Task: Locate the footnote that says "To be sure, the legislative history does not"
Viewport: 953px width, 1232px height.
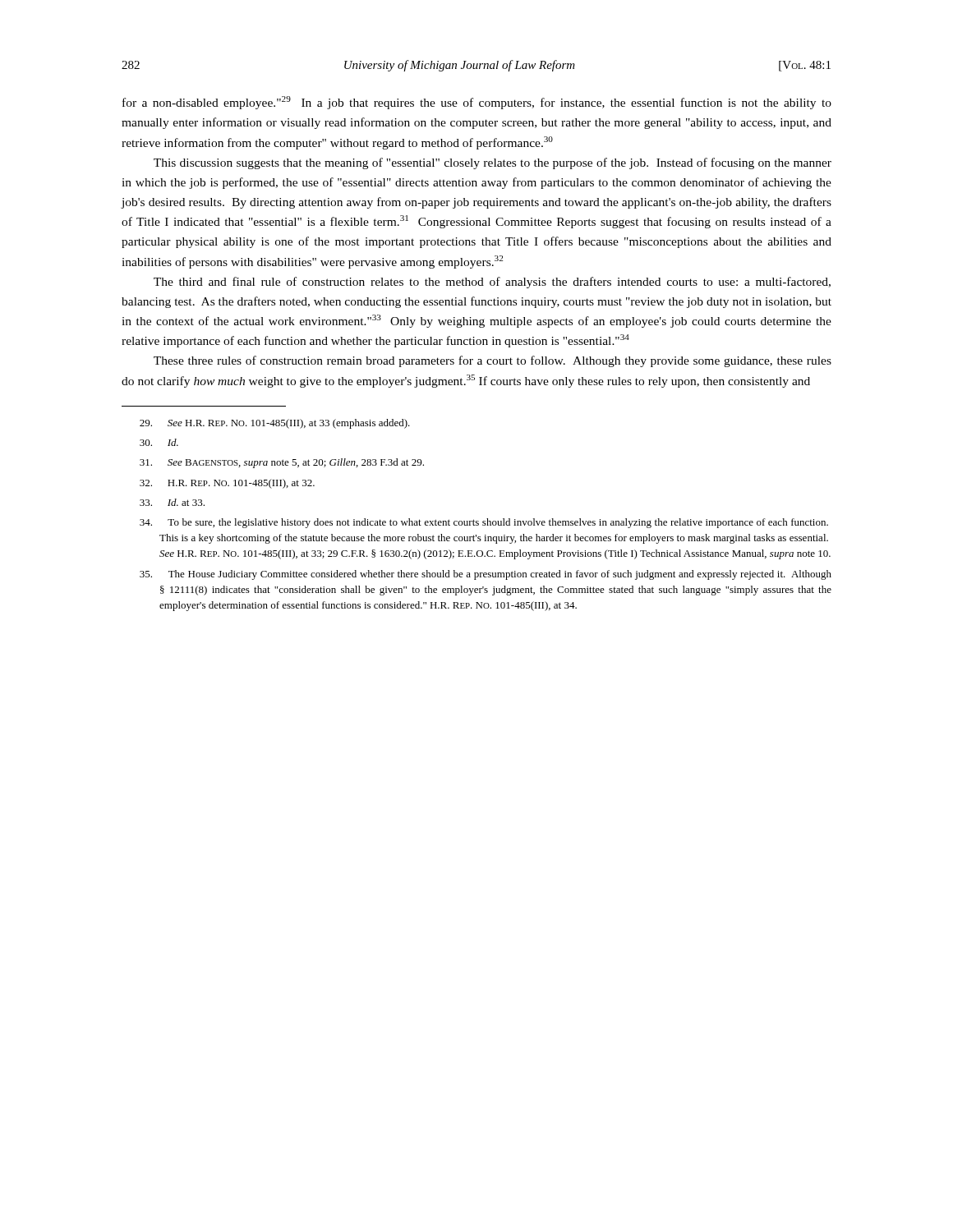Action: [x=476, y=538]
